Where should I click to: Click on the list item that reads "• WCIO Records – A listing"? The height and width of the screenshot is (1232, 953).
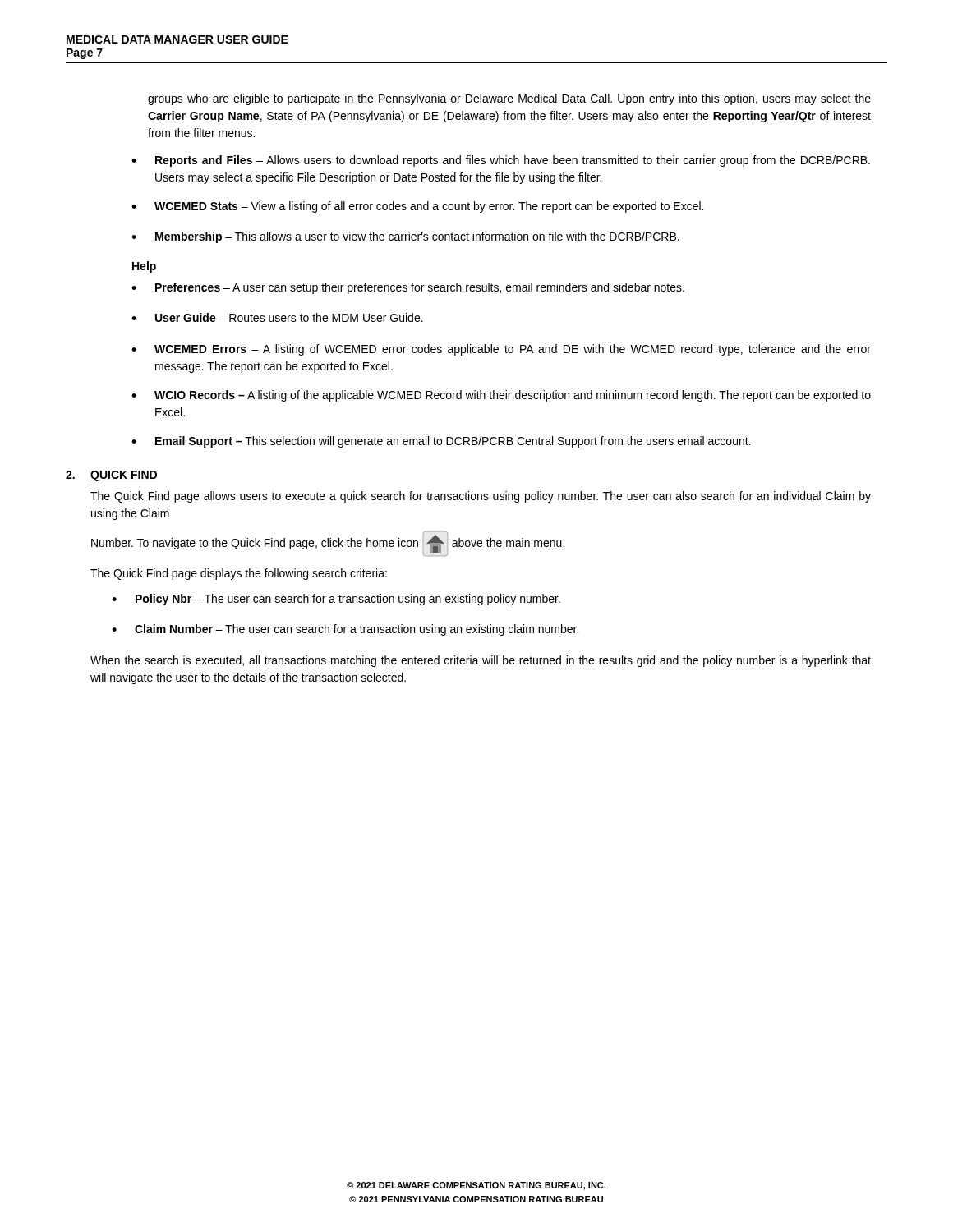[x=501, y=404]
